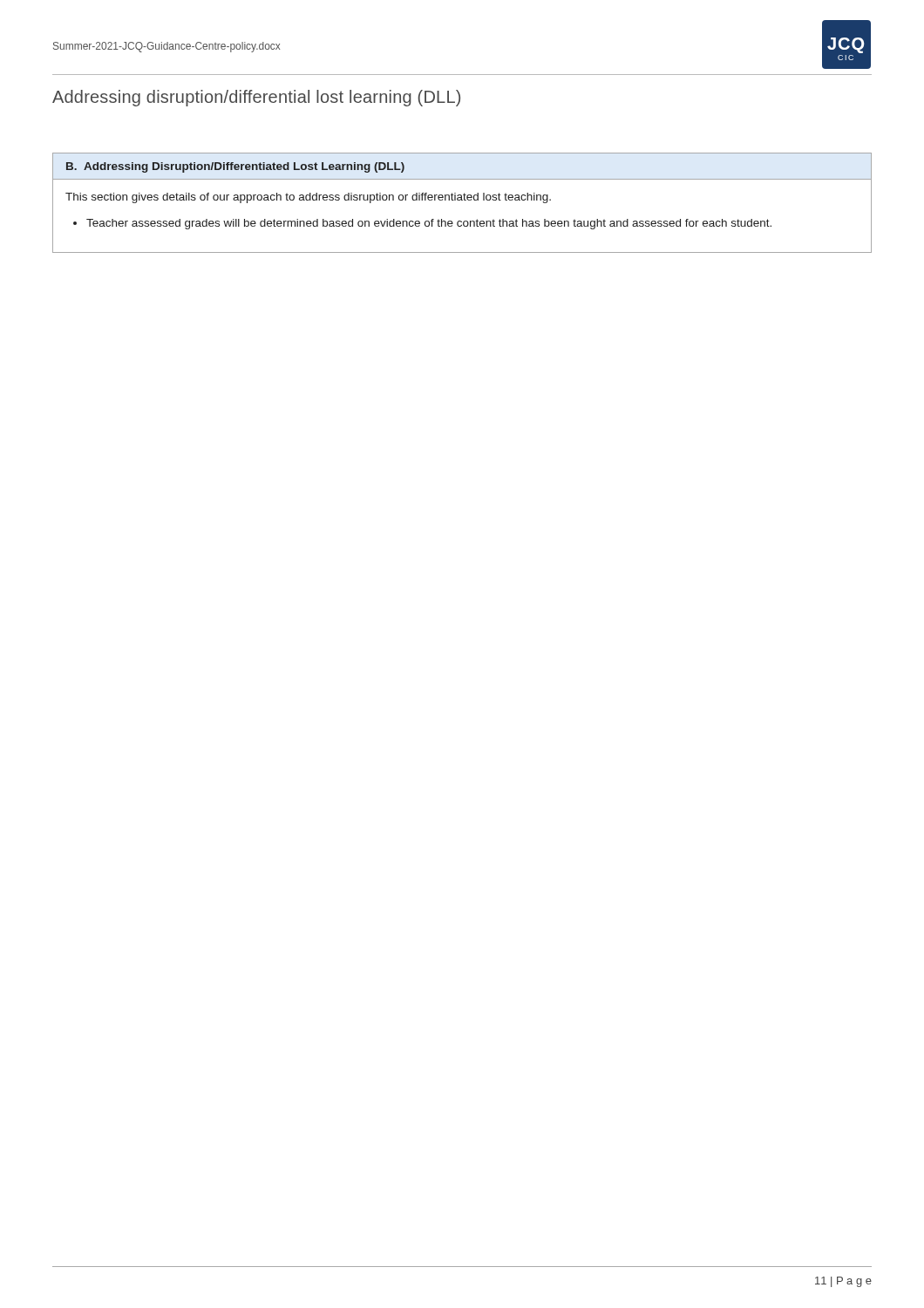924x1308 pixels.
Task: Click the title
Action: [257, 97]
